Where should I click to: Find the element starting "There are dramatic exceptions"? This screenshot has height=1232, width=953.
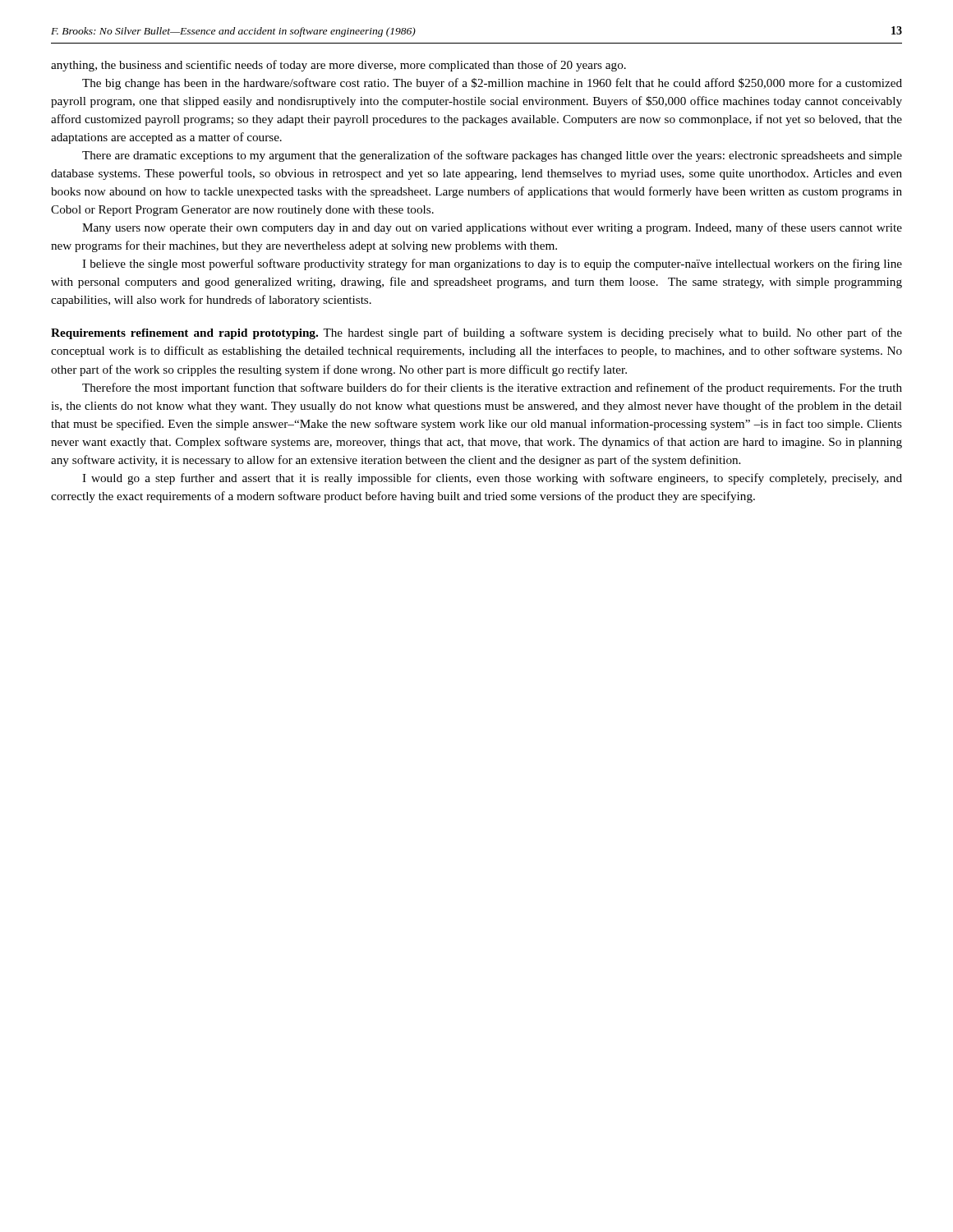click(476, 183)
